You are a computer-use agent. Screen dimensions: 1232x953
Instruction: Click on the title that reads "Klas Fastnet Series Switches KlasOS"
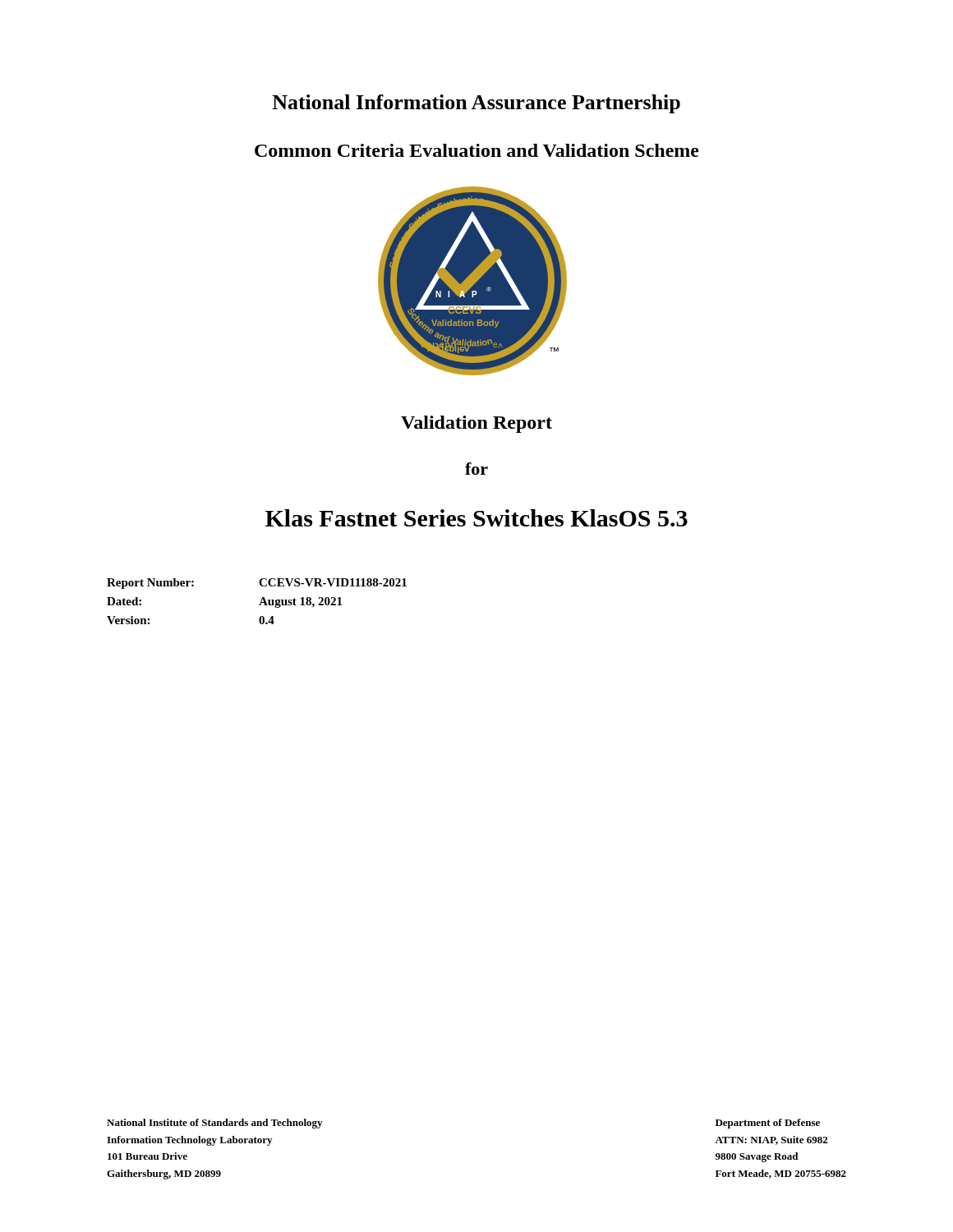[x=476, y=518]
